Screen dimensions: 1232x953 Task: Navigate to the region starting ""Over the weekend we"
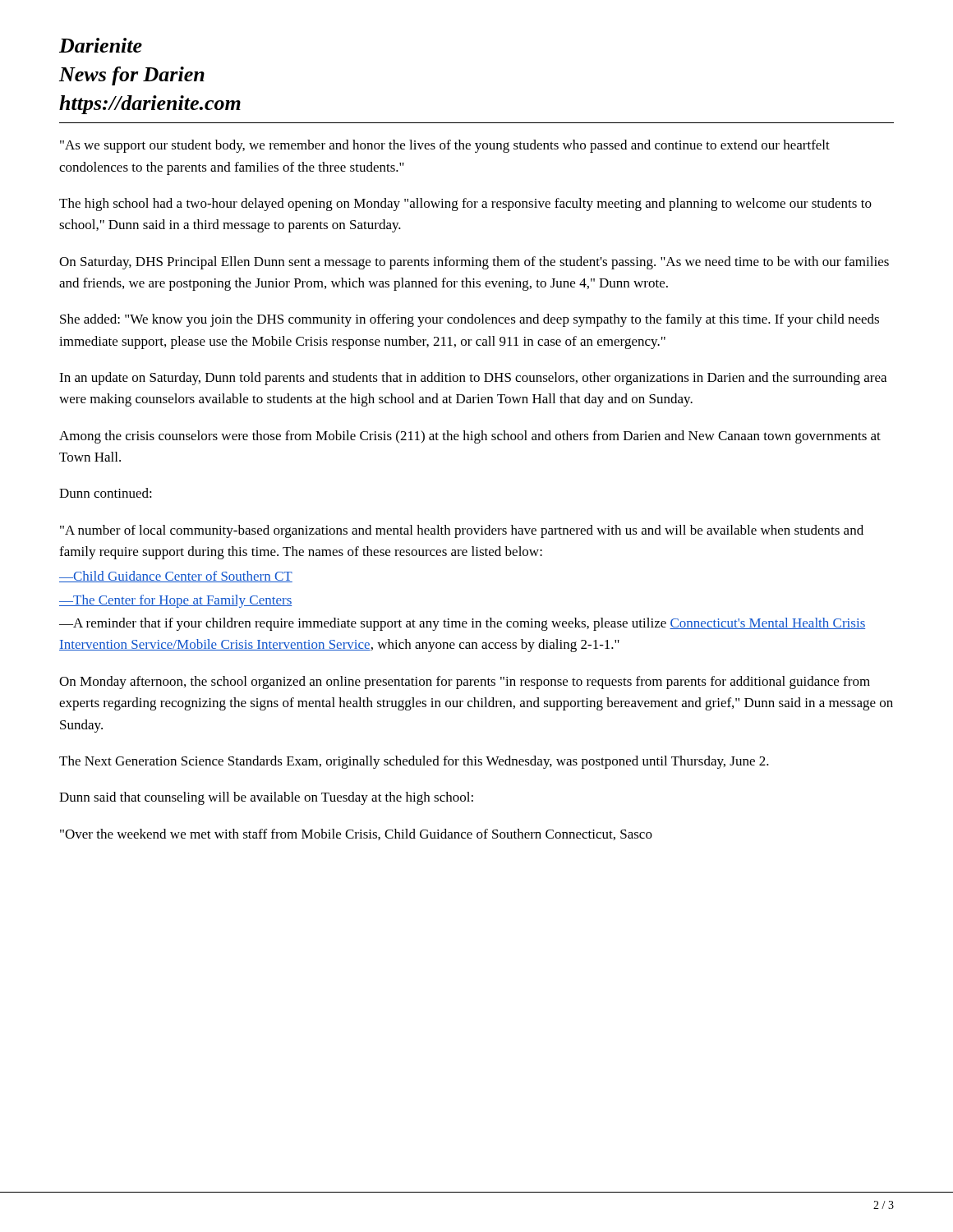[356, 834]
